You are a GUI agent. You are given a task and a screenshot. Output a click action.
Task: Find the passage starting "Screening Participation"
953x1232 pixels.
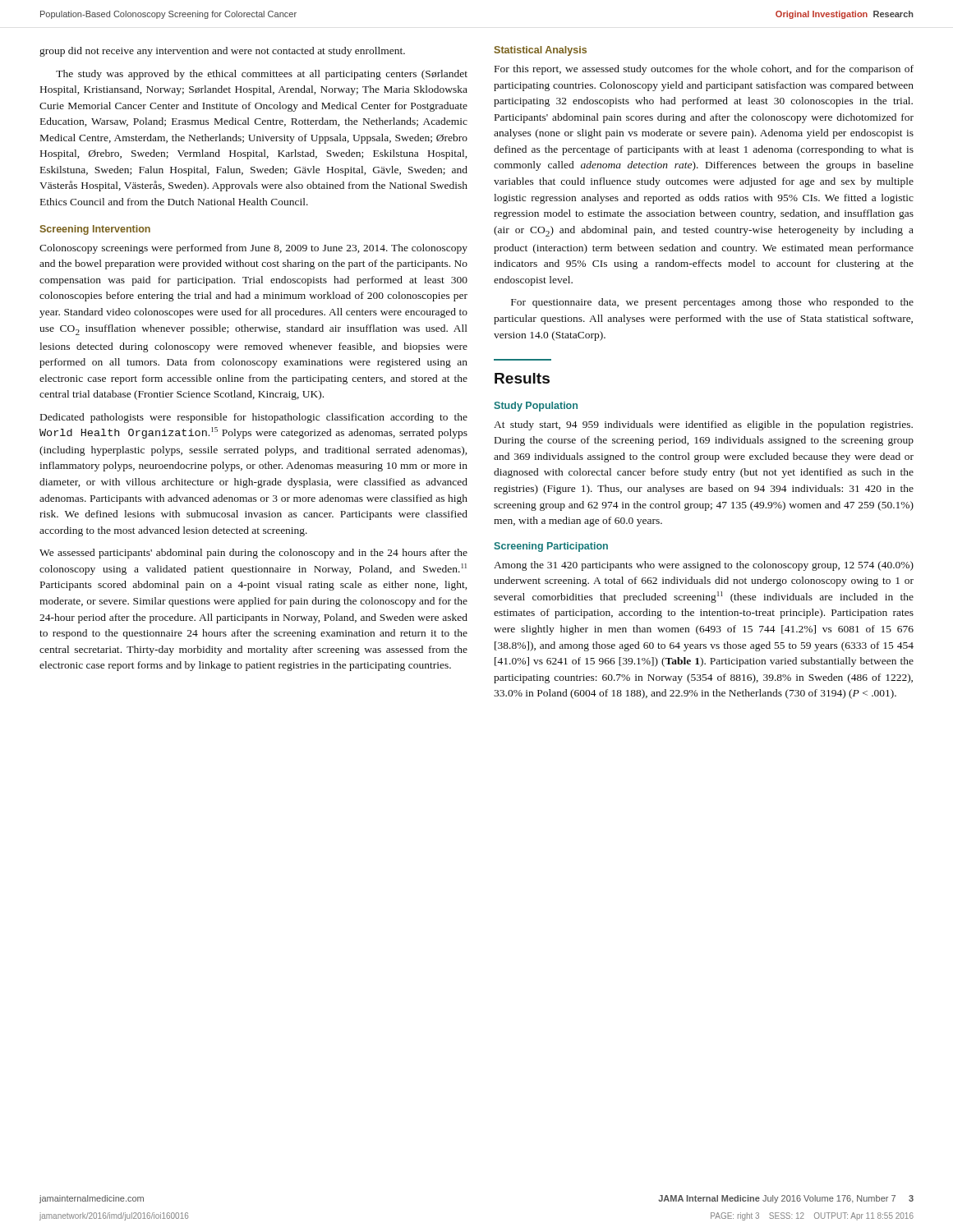[x=551, y=546]
